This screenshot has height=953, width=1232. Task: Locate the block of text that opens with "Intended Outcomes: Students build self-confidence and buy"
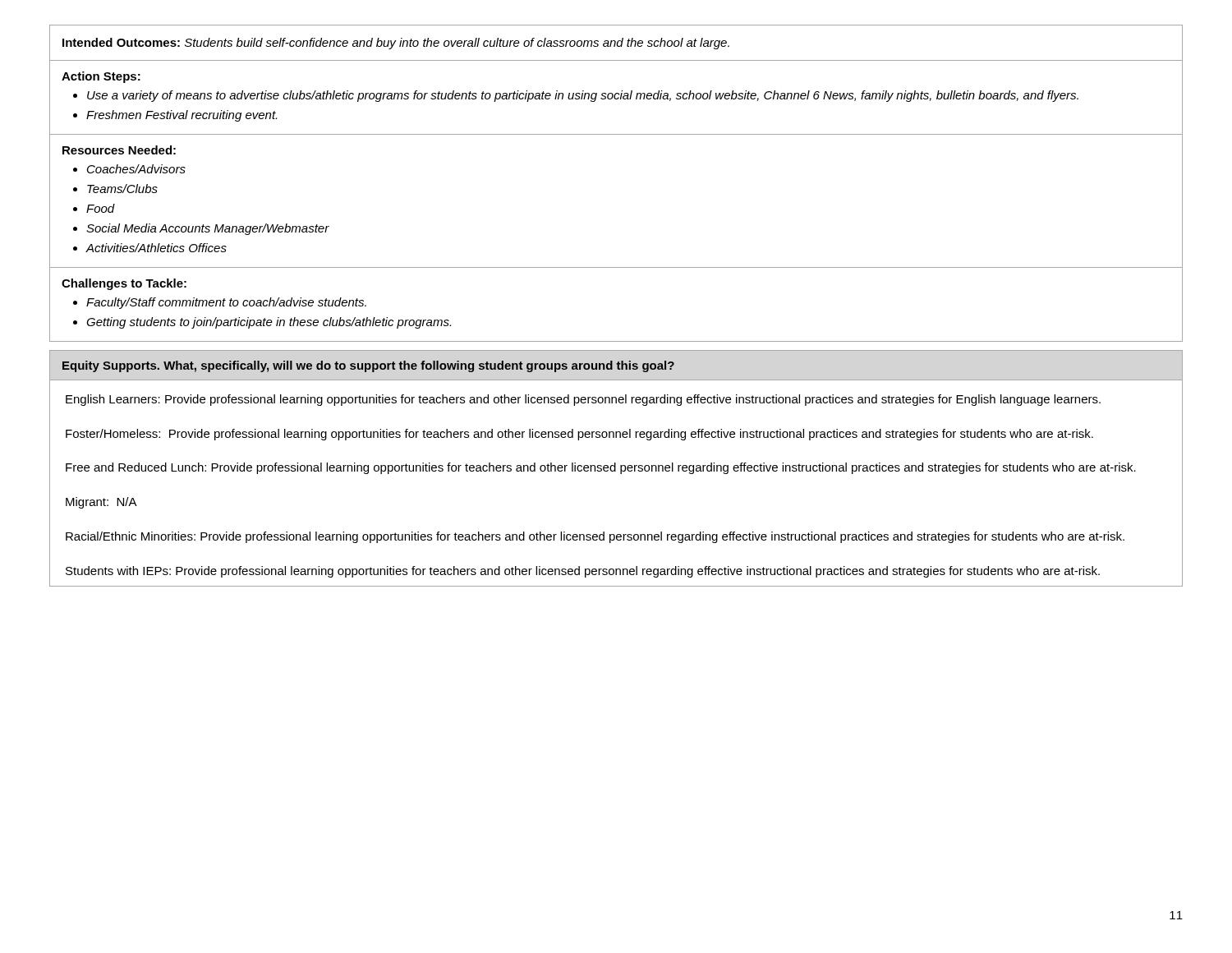click(x=396, y=44)
